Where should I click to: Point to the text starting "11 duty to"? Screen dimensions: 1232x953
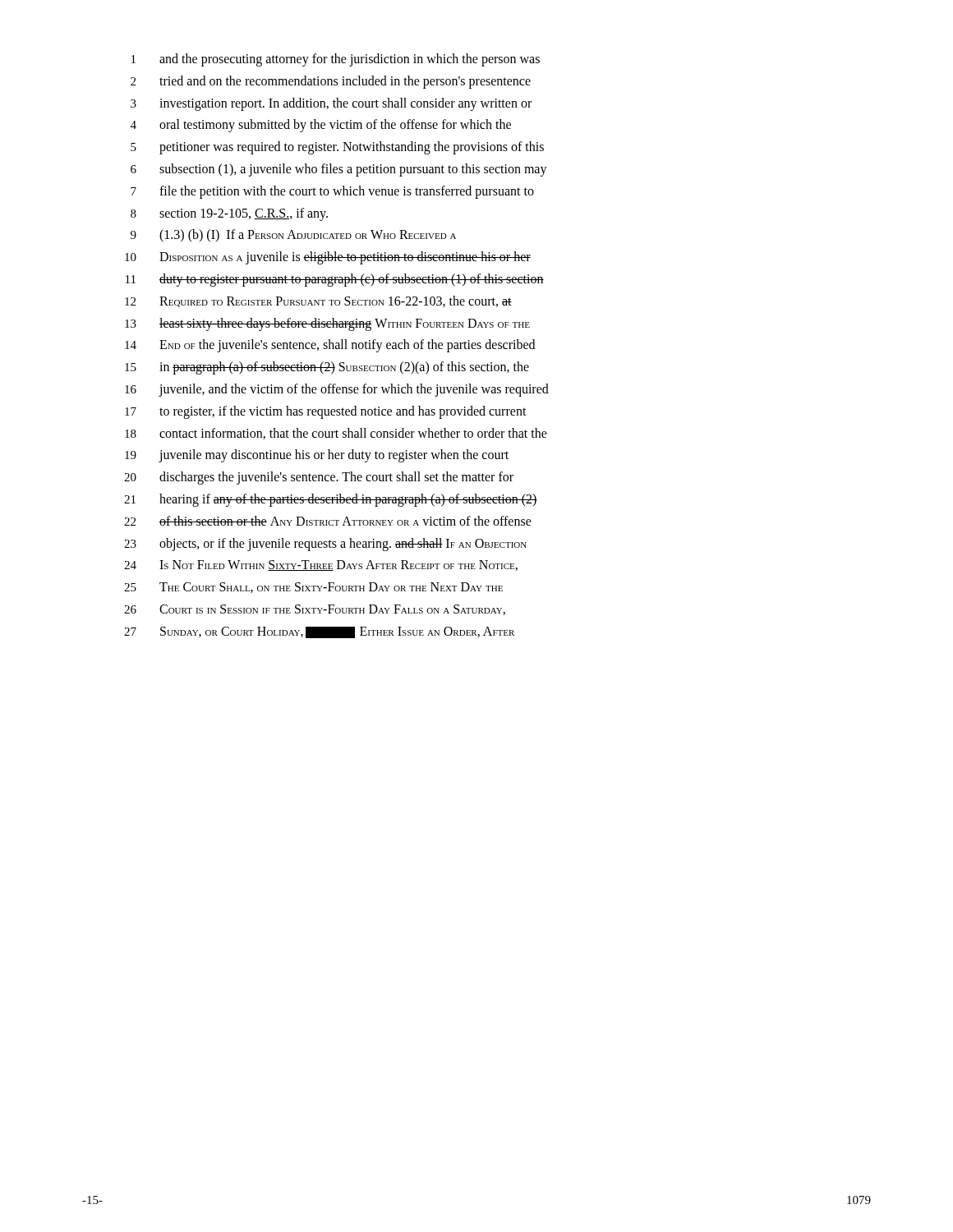489,280
